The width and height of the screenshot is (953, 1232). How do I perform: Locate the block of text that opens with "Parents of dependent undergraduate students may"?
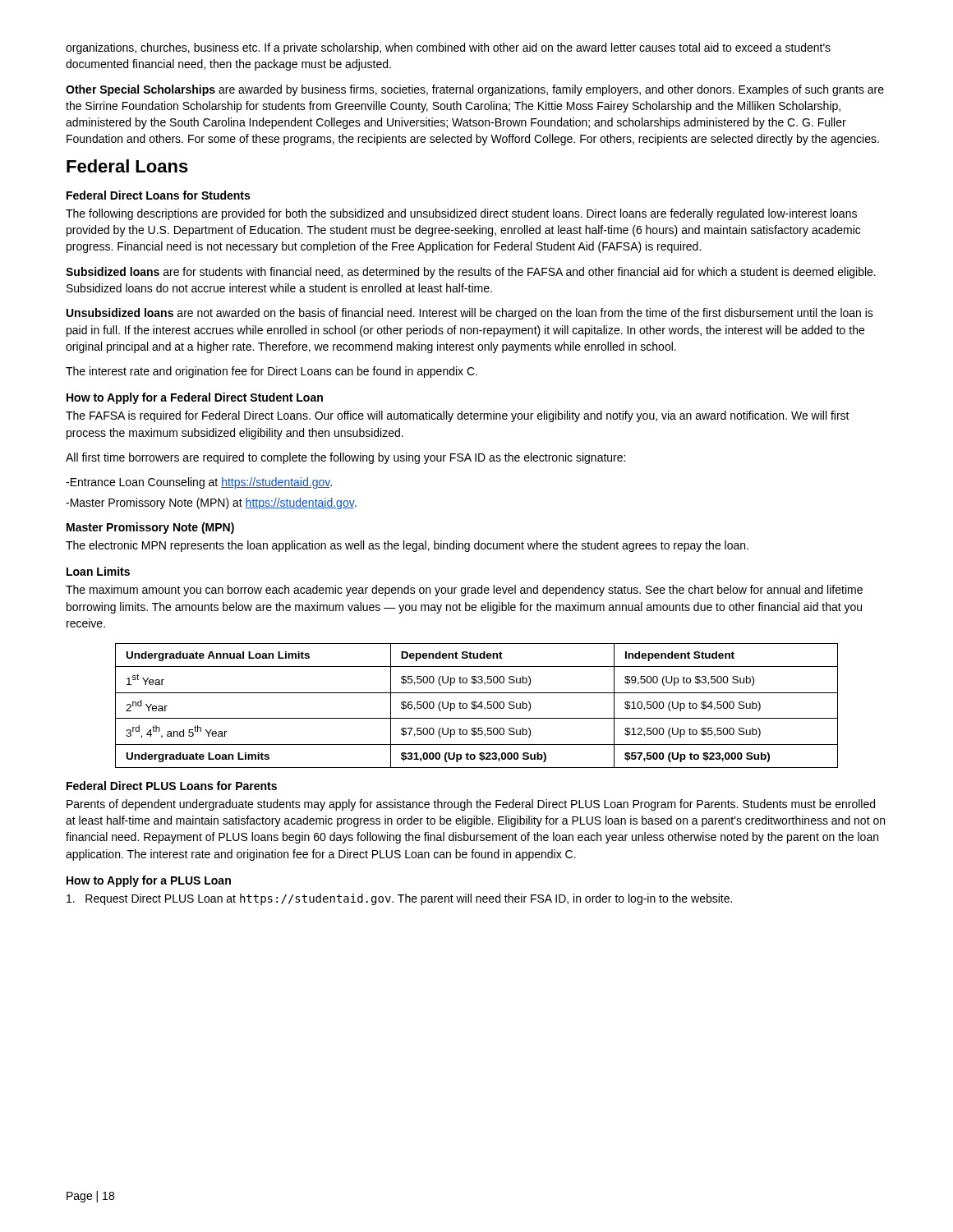coord(476,829)
